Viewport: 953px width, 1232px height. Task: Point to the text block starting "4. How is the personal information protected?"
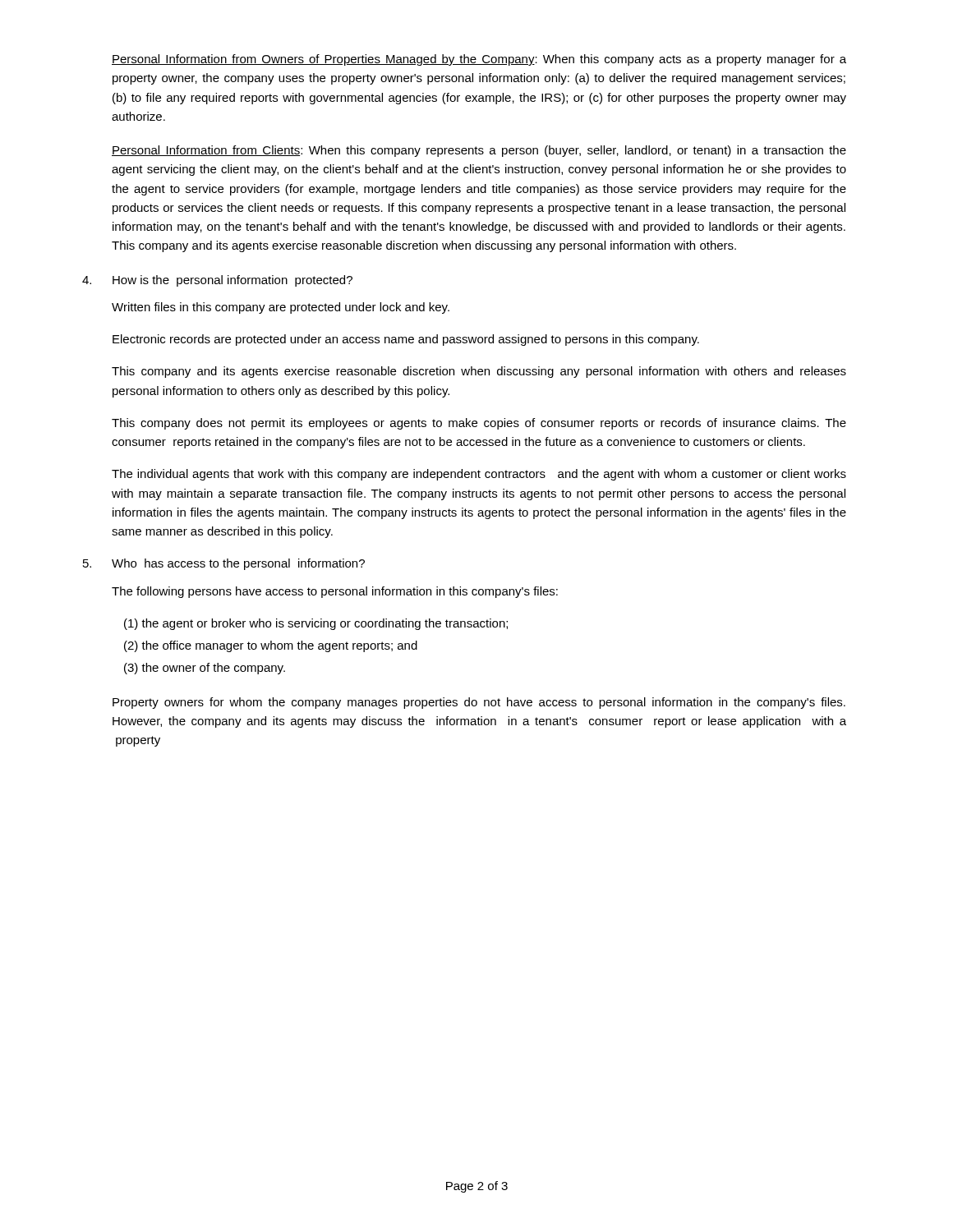[217, 281]
